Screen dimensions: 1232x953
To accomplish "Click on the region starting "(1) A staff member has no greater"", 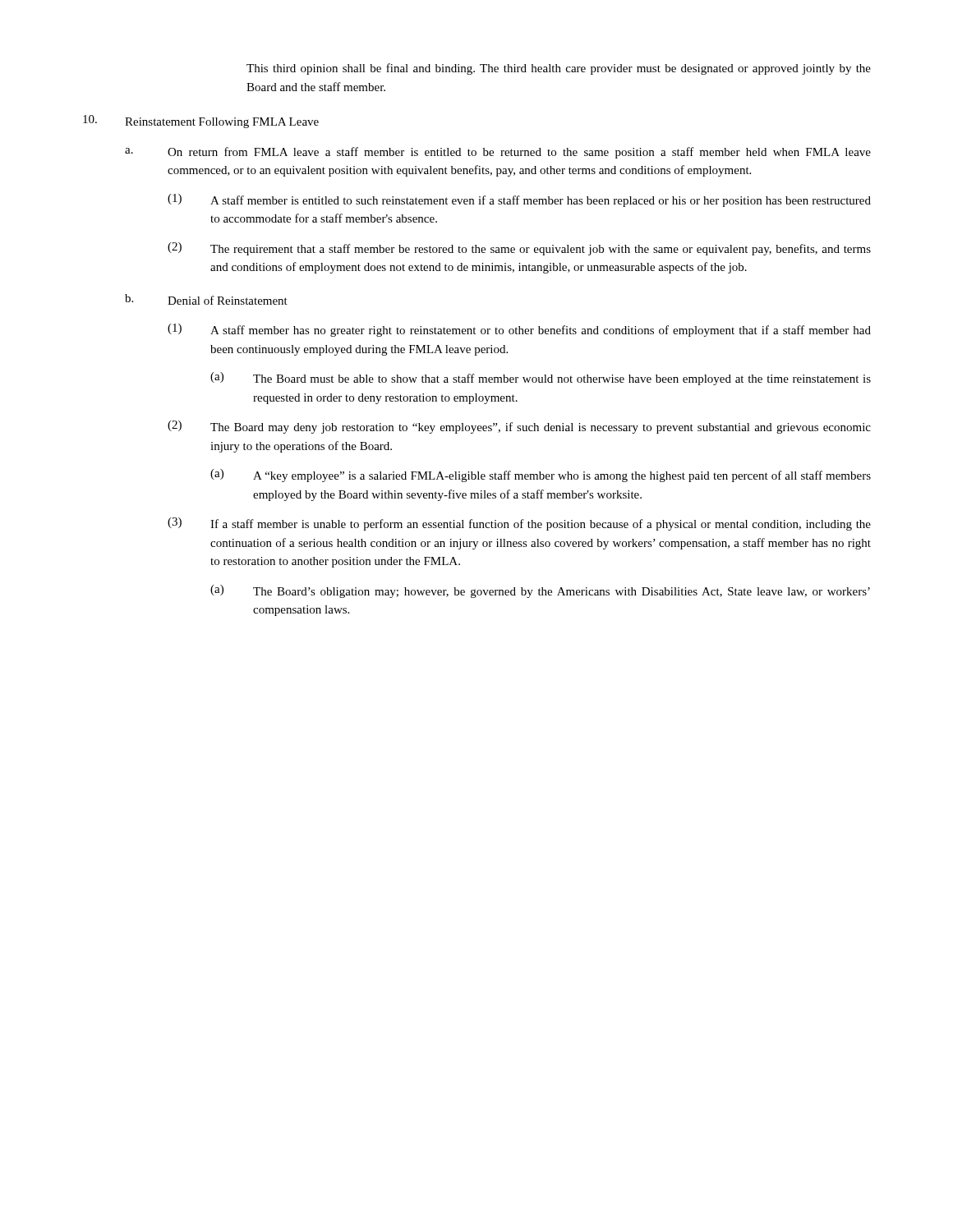I will (519, 340).
